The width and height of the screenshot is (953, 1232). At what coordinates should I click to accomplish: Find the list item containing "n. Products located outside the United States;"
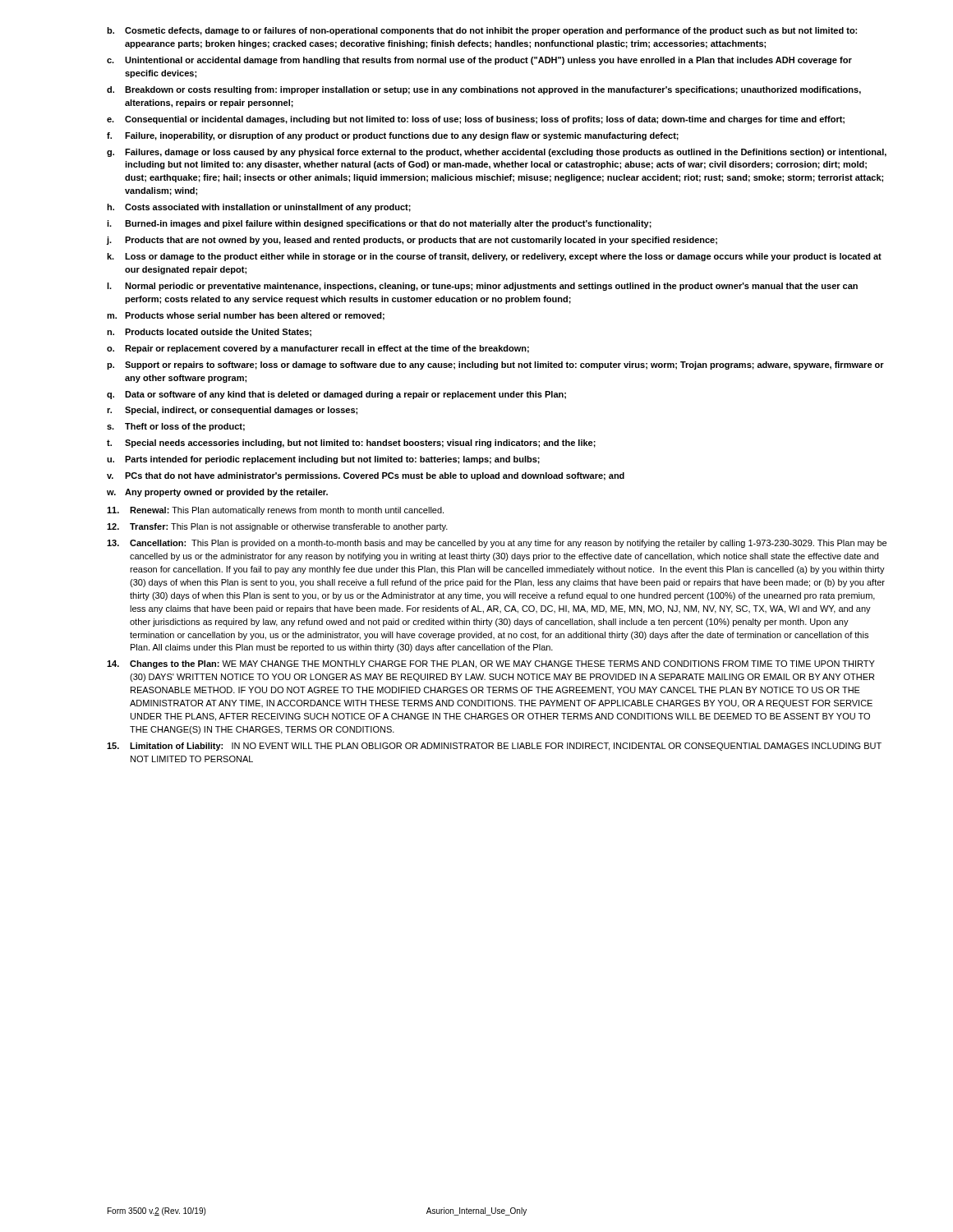tap(209, 333)
